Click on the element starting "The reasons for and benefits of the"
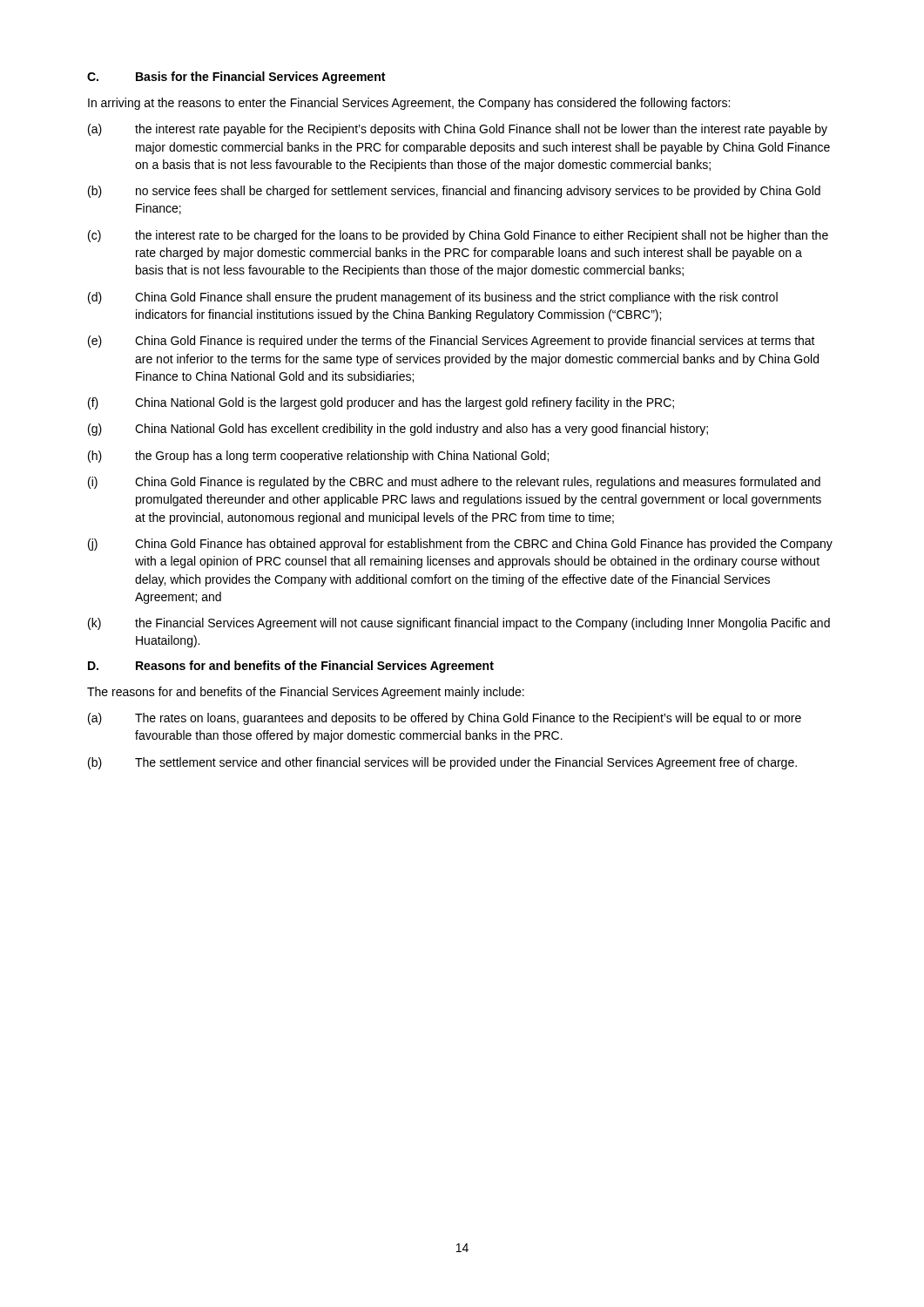 [x=306, y=692]
